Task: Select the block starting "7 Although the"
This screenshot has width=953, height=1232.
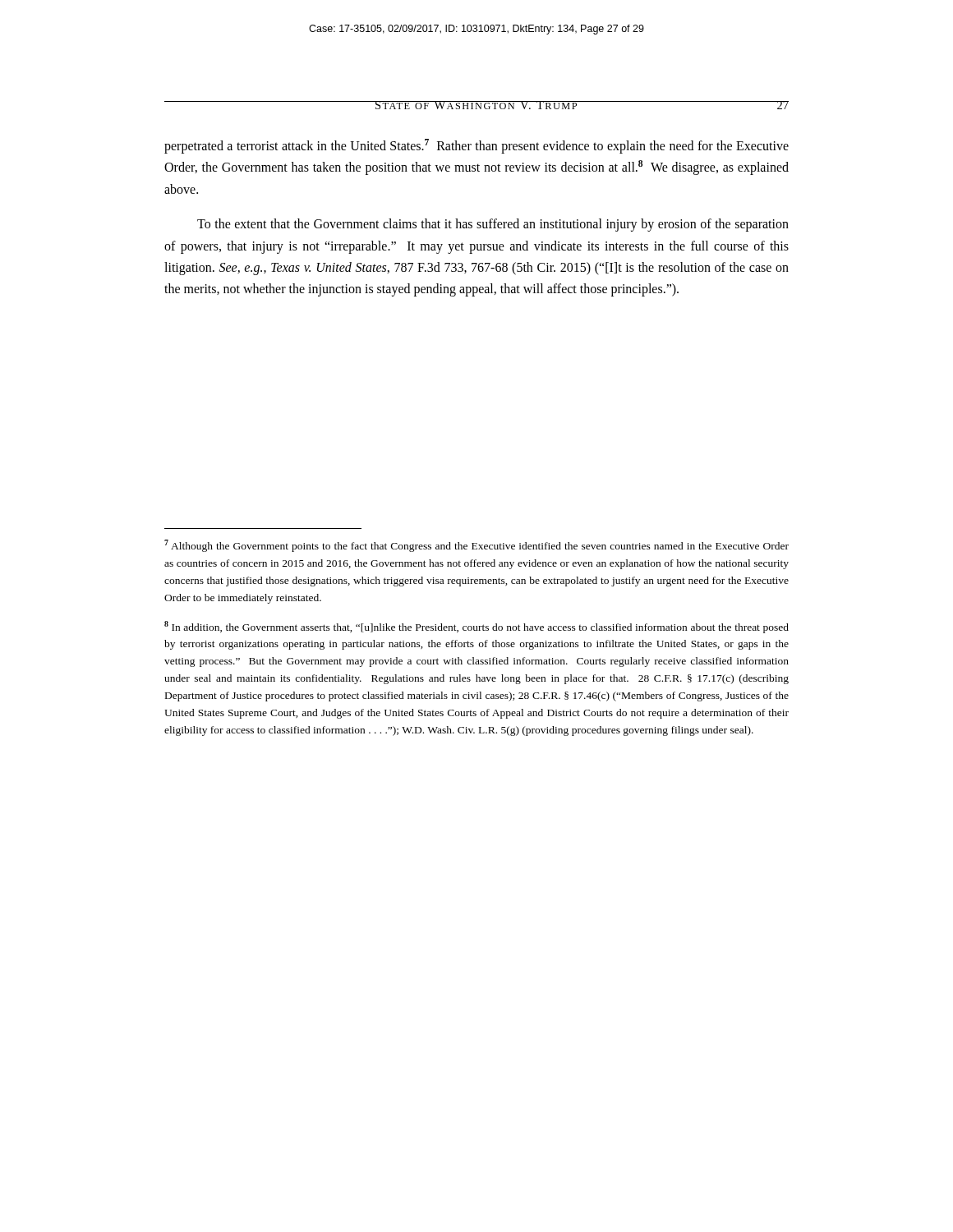Action: click(x=476, y=571)
